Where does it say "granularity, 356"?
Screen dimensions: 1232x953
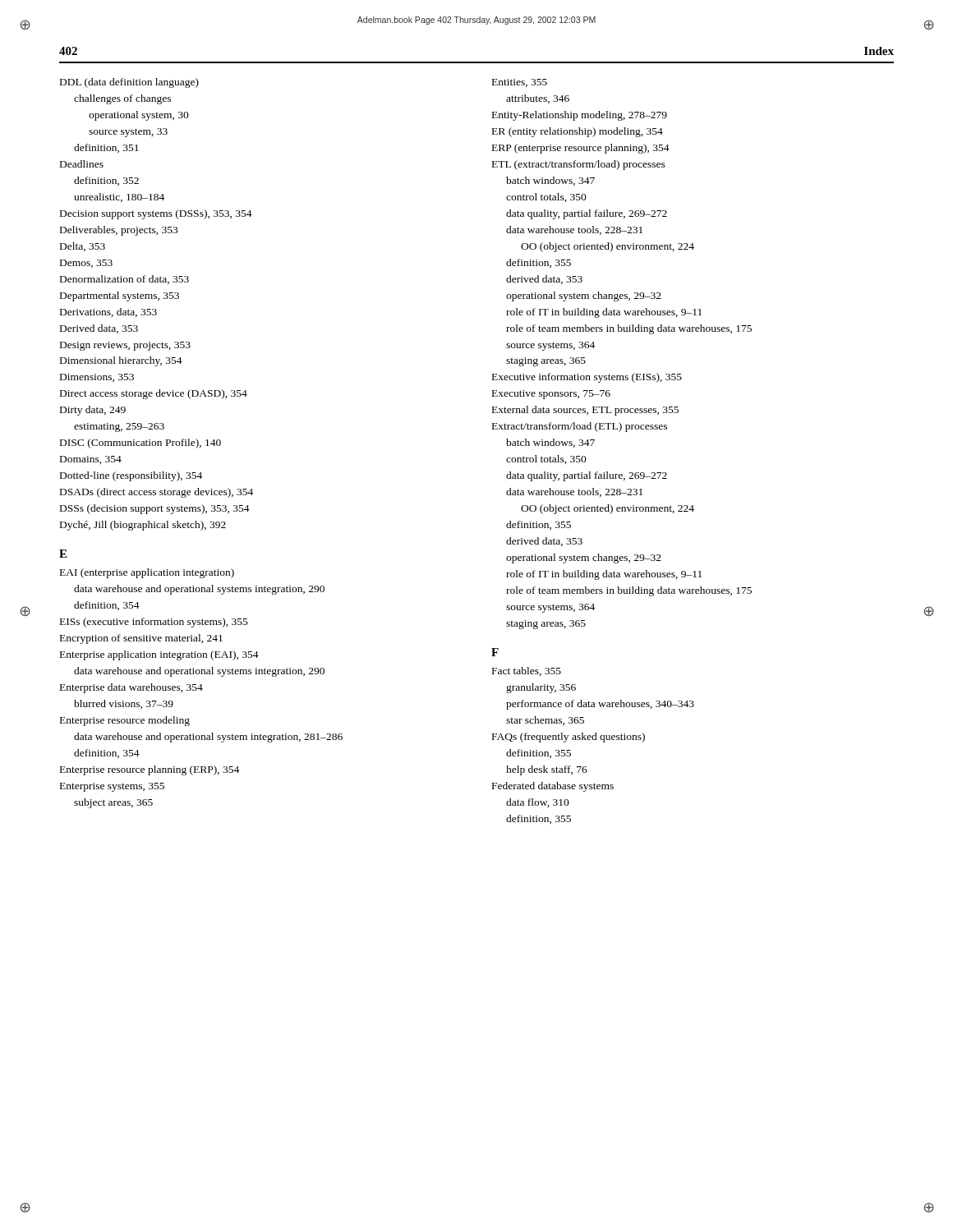(541, 687)
